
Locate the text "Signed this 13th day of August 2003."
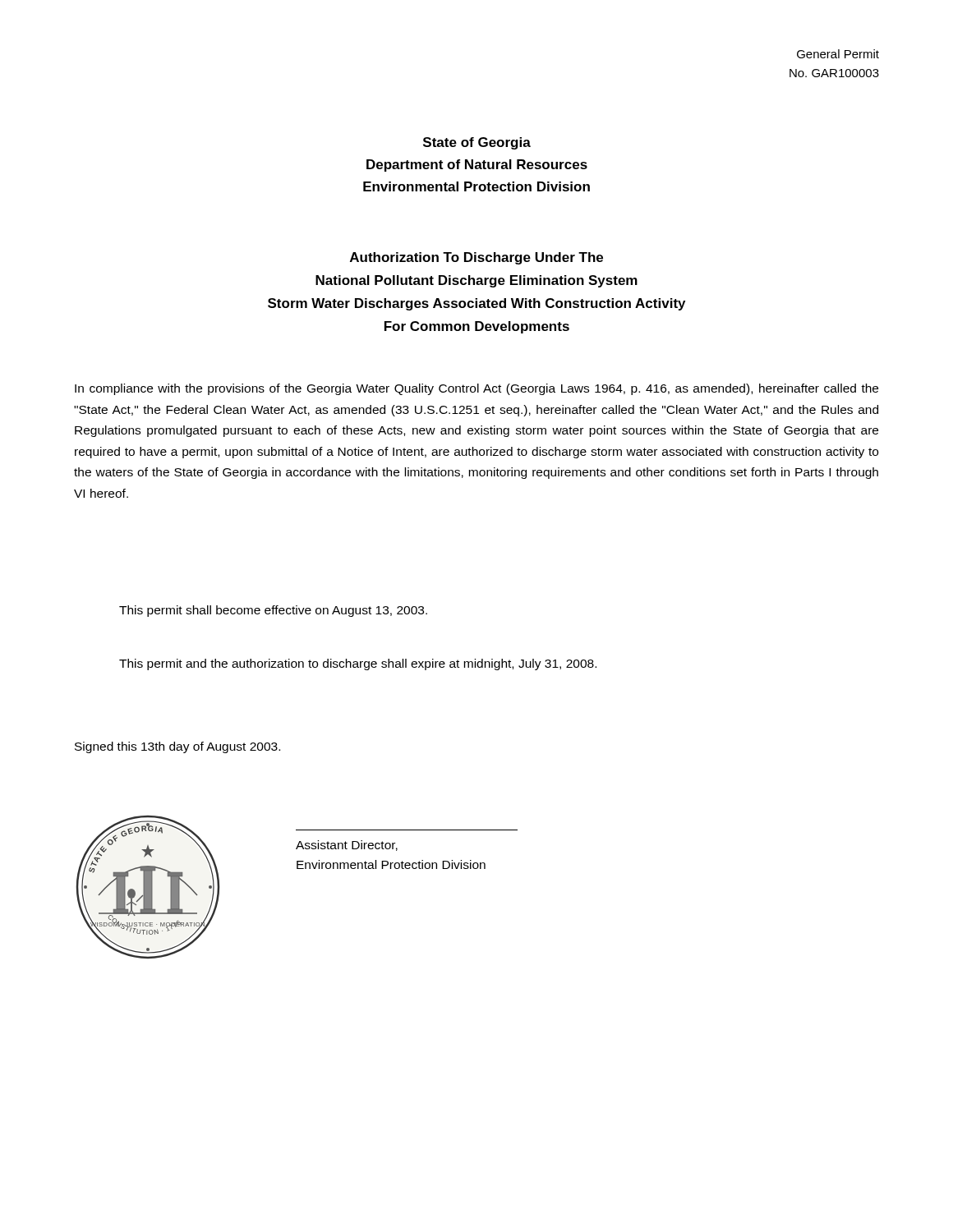pyautogui.click(x=178, y=746)
